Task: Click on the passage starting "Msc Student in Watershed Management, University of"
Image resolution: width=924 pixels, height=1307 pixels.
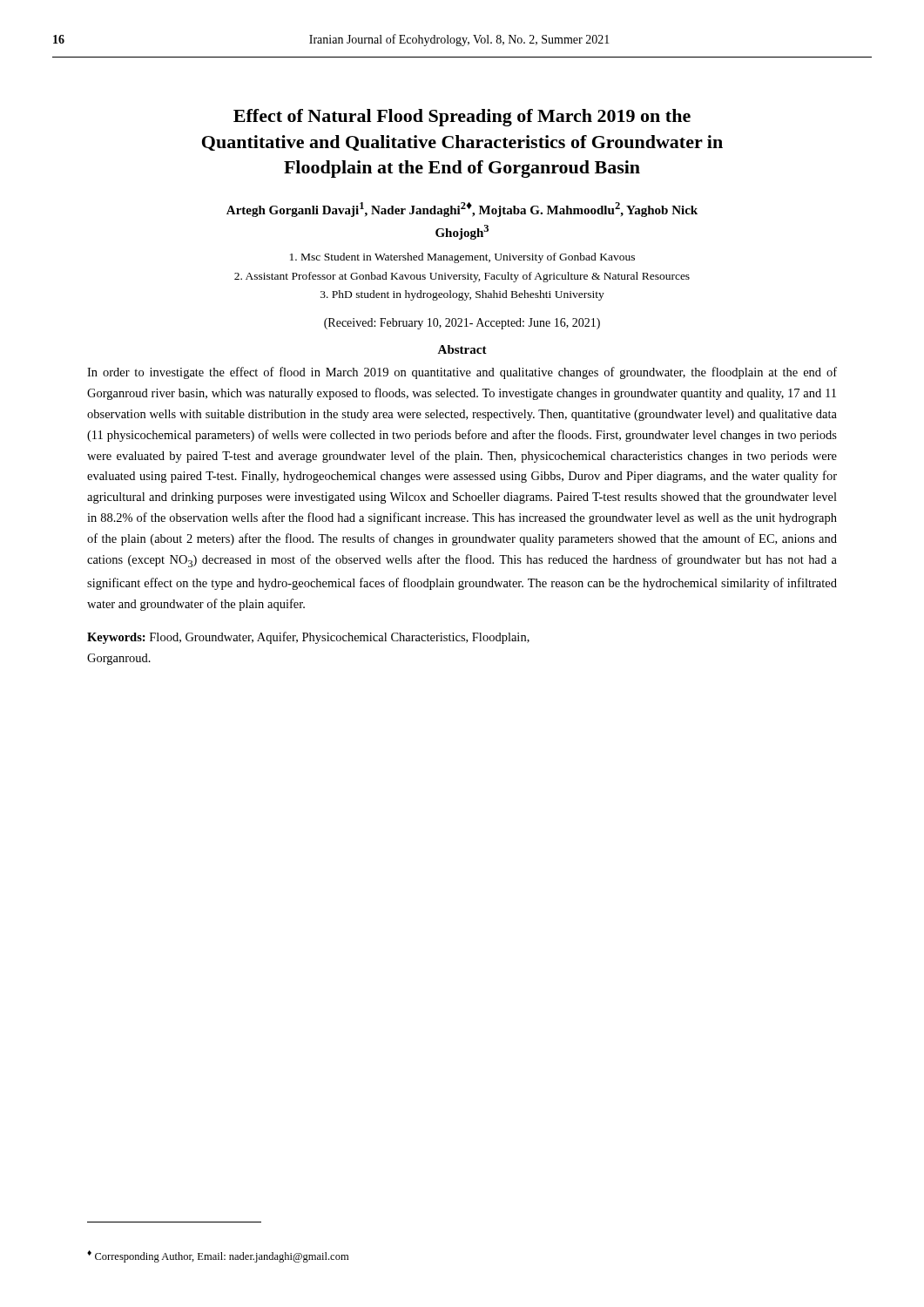Action: click(462, 276)
